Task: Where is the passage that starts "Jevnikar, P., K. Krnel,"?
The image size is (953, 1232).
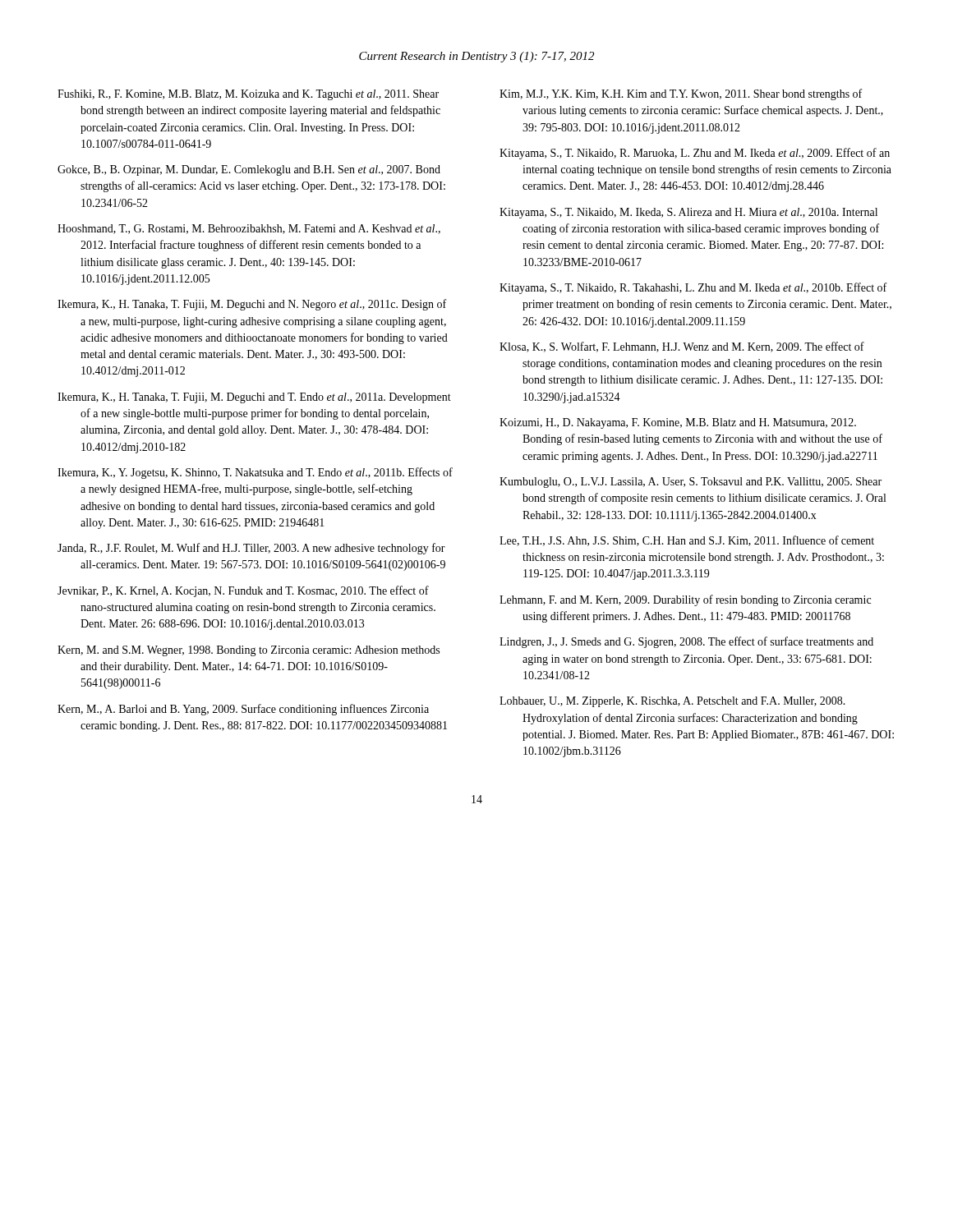Action: (247, 607)
